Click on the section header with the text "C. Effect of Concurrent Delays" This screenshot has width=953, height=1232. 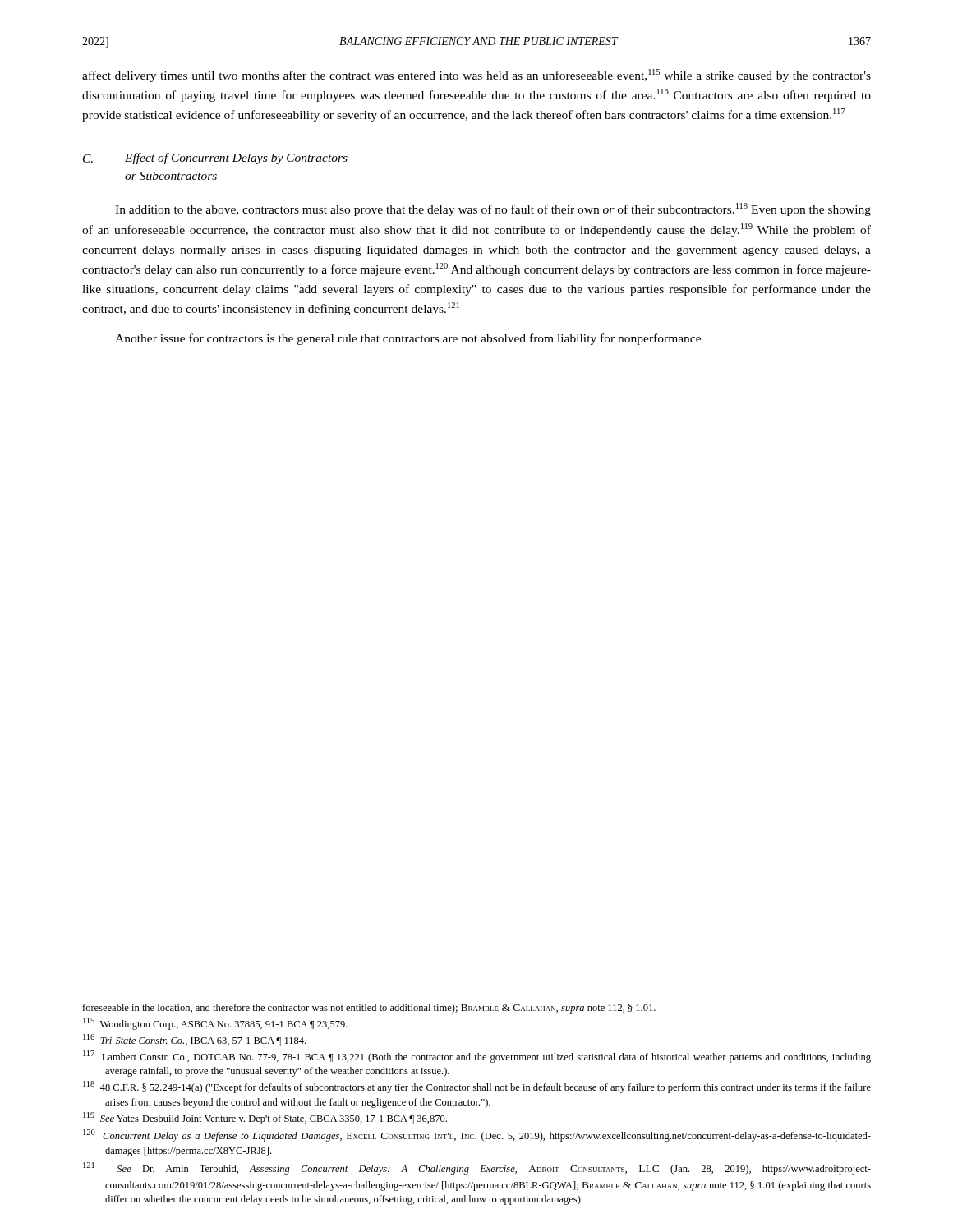pyautogui.click(x=215, y=167)
